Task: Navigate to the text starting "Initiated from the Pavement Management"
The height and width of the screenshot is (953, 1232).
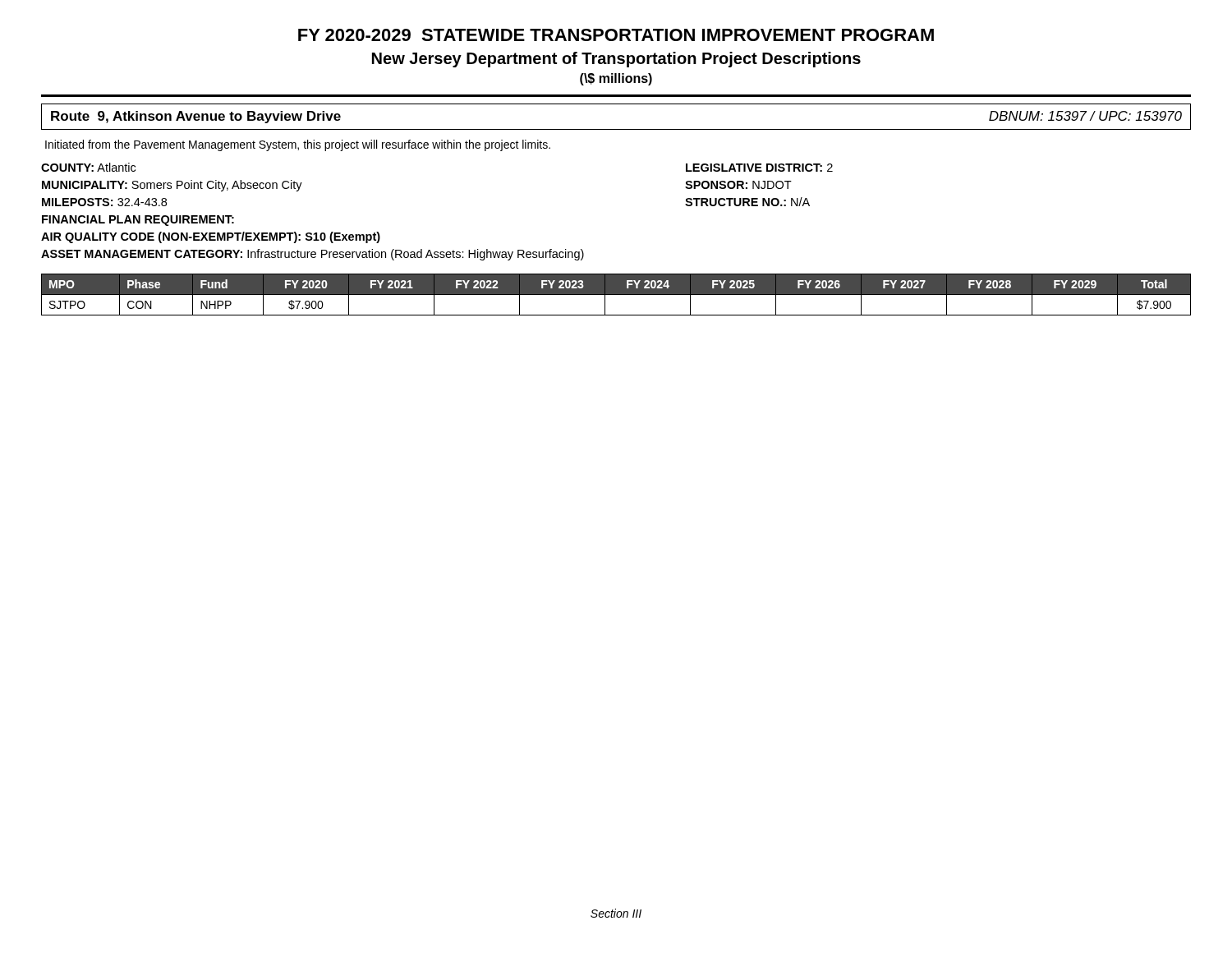Action: pyautogui.click(x=298, y=145)
